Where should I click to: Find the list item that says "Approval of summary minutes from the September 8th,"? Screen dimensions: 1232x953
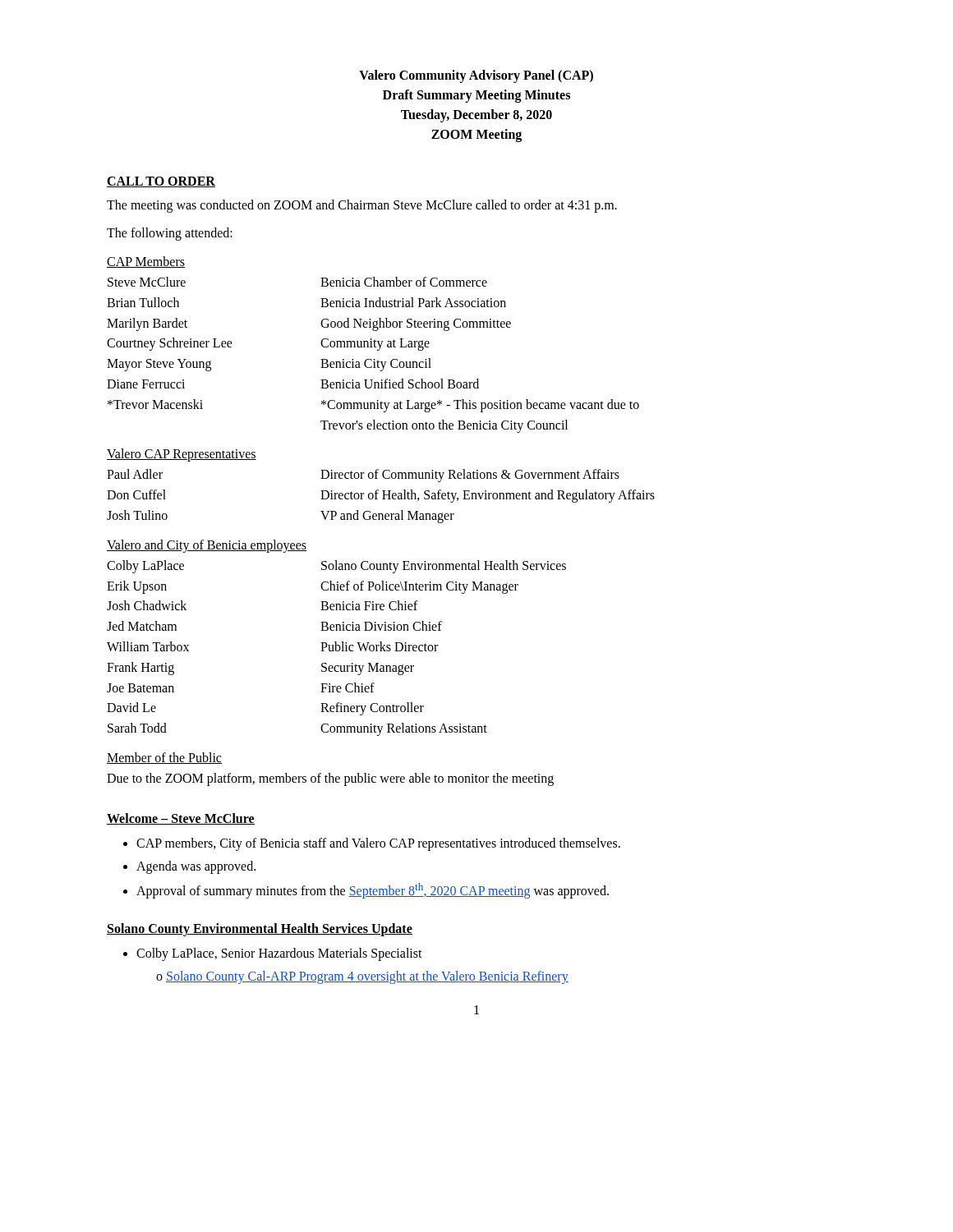[373, 889]
